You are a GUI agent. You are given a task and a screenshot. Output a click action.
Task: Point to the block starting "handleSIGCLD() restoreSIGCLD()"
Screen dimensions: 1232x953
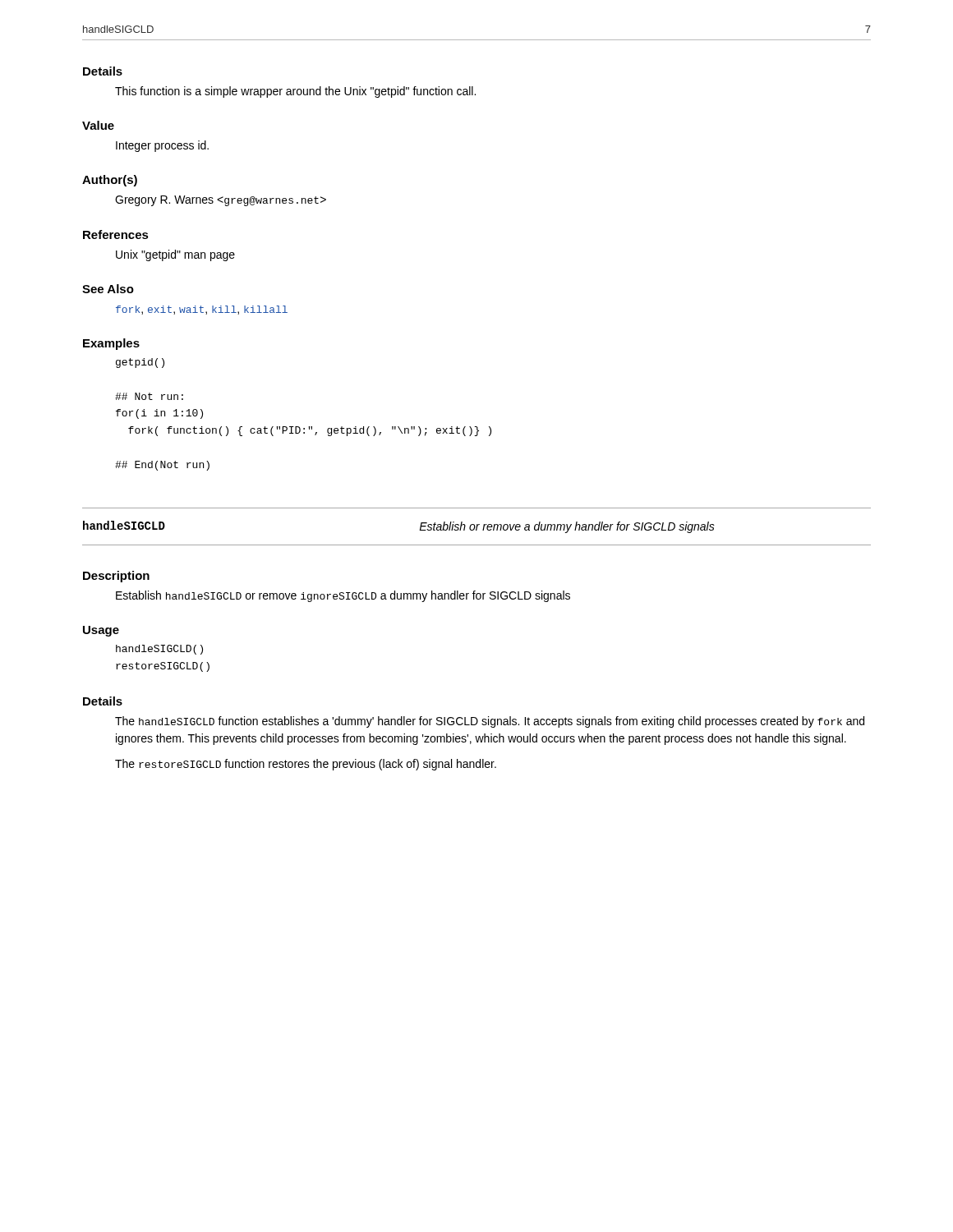pyautogui.click(x=163, y=658)
